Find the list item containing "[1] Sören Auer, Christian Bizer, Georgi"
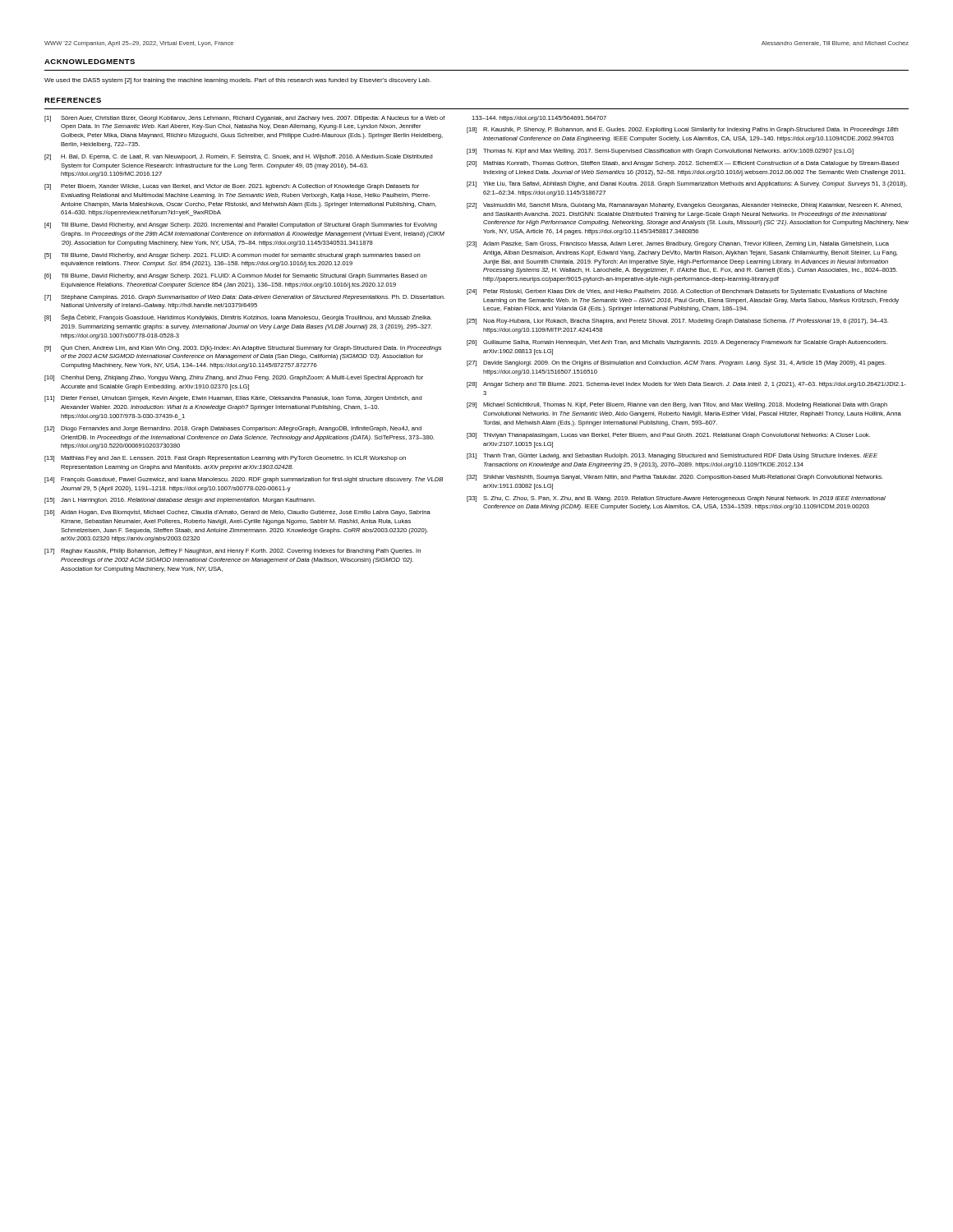The width and height of the screenshot is (953, 1232). [x=246, y=132]
